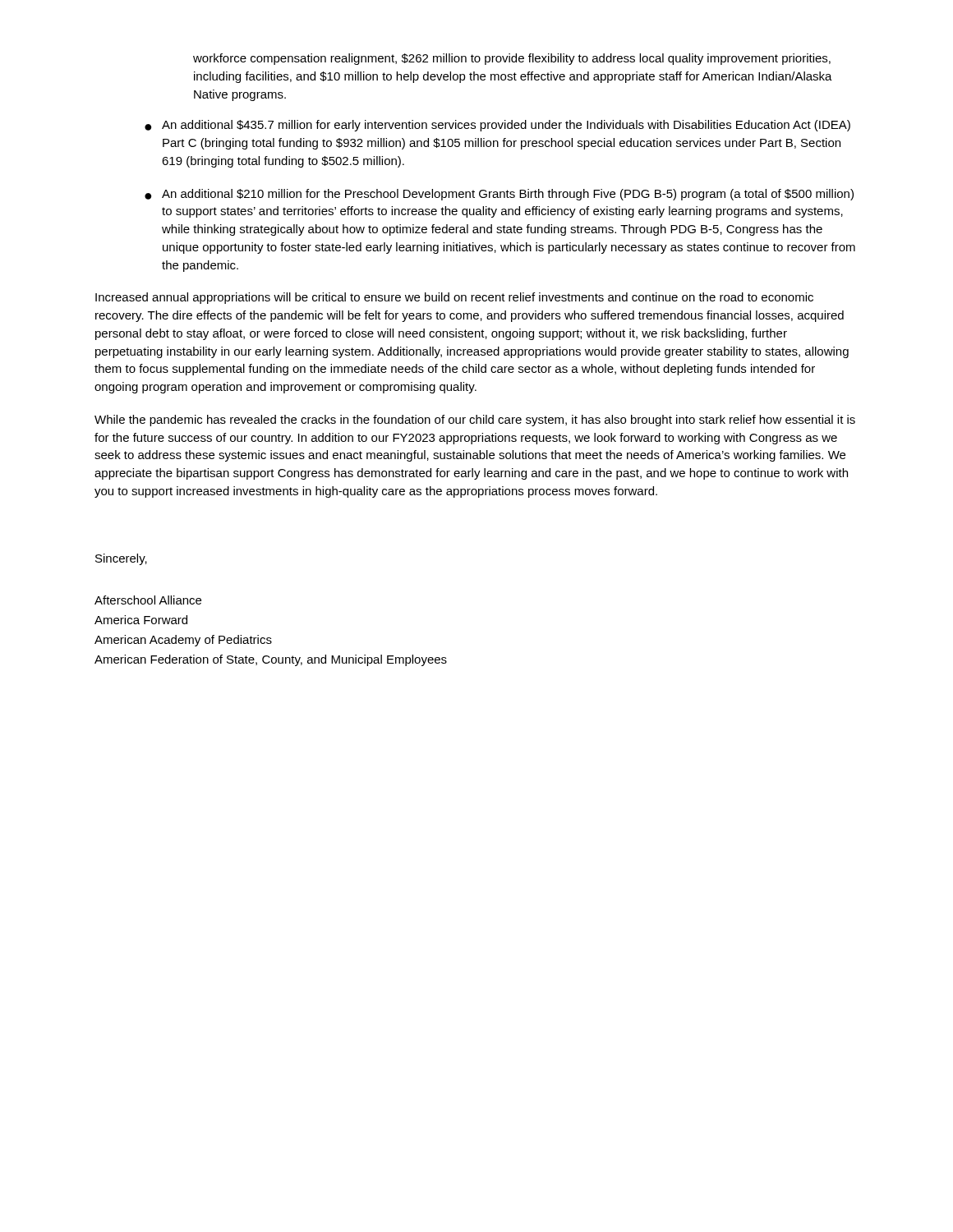Click on the element starting "Afterschool Alliance"
The width and height of the screenshot is (953, 1232).
[x=148, y=600]
